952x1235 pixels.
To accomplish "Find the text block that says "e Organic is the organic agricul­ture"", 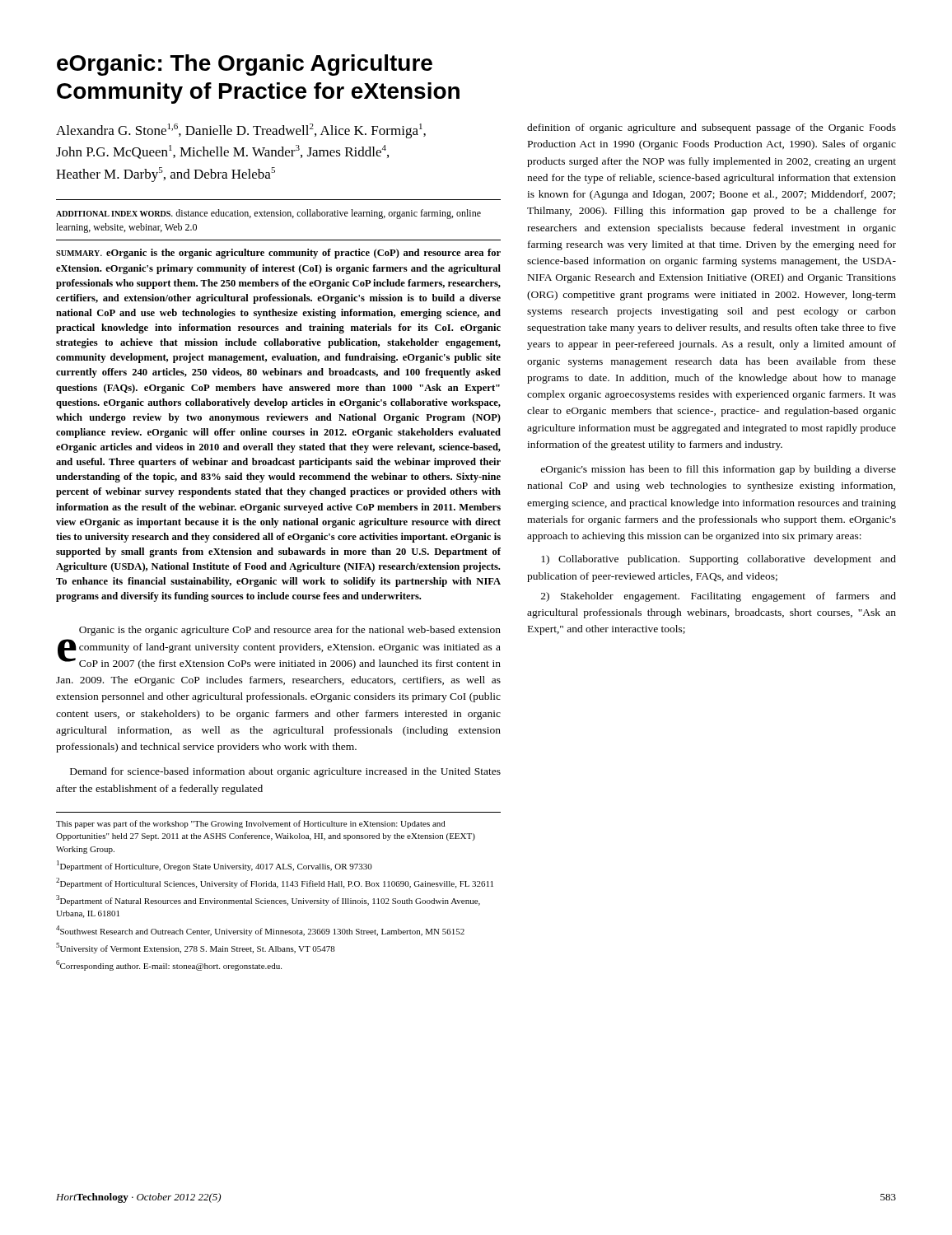I will click(278, 689).
